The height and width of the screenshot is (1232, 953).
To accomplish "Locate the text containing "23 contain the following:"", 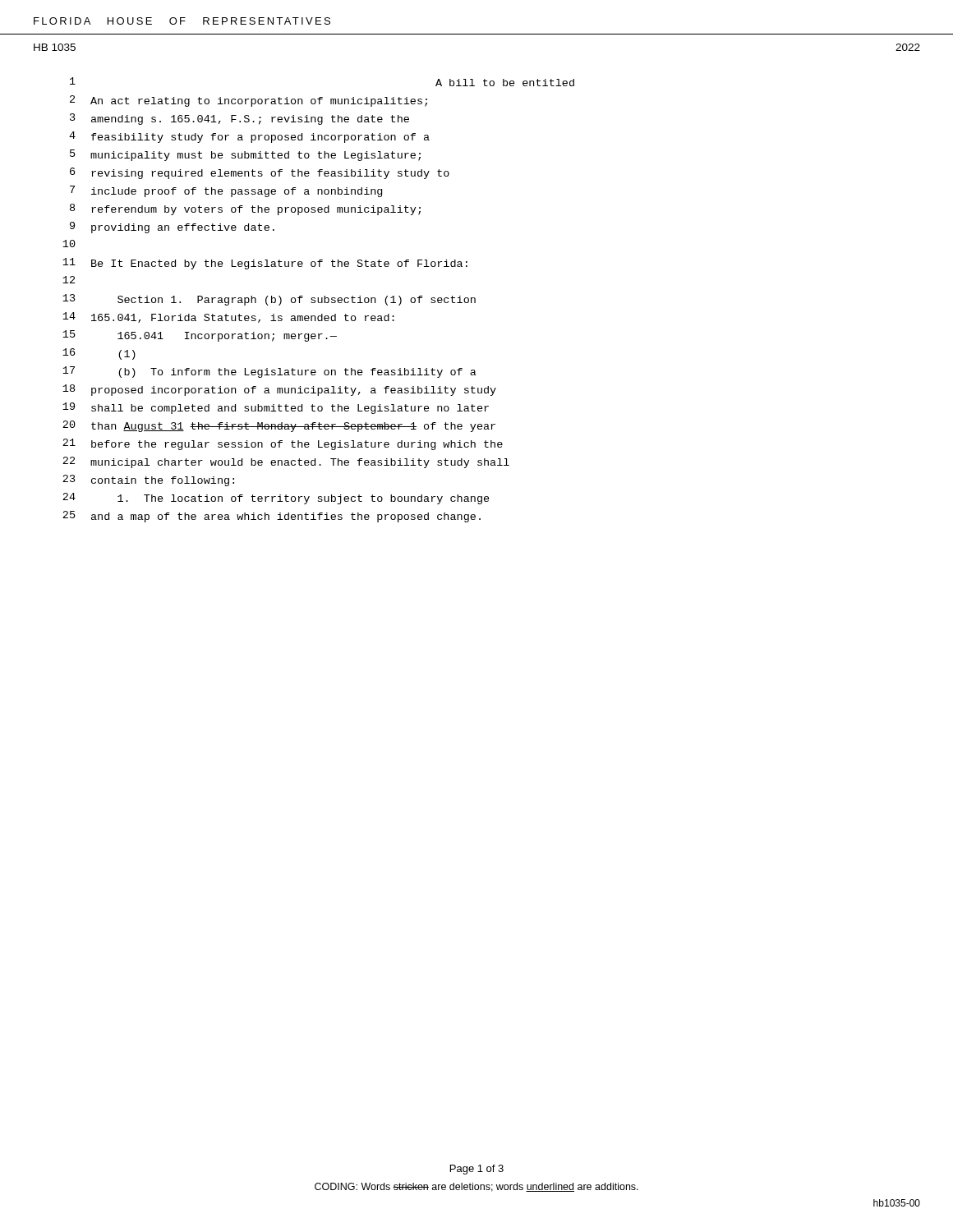I will (148, 480).
